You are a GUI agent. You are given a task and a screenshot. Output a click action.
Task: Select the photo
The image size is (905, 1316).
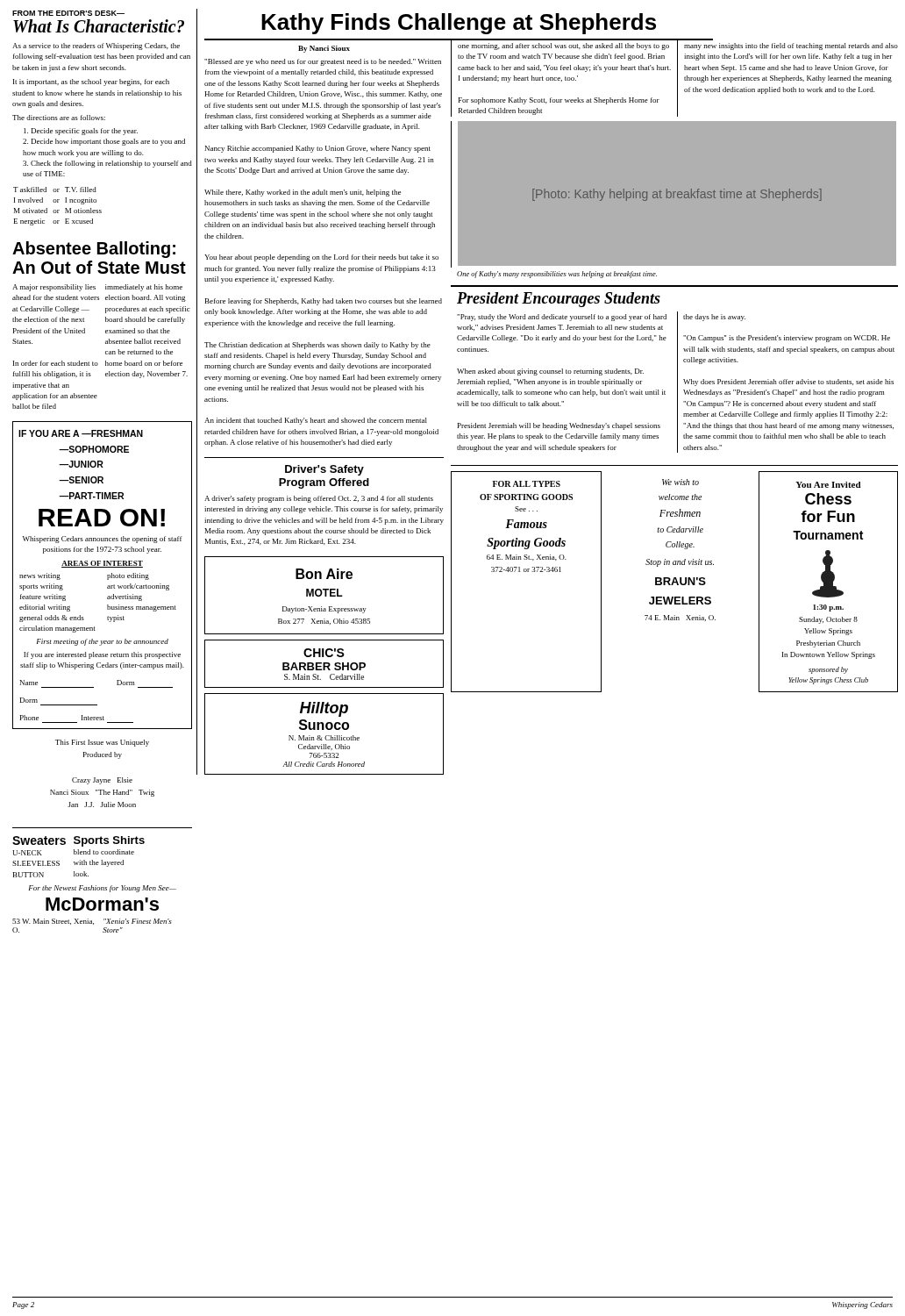point(674,194)
